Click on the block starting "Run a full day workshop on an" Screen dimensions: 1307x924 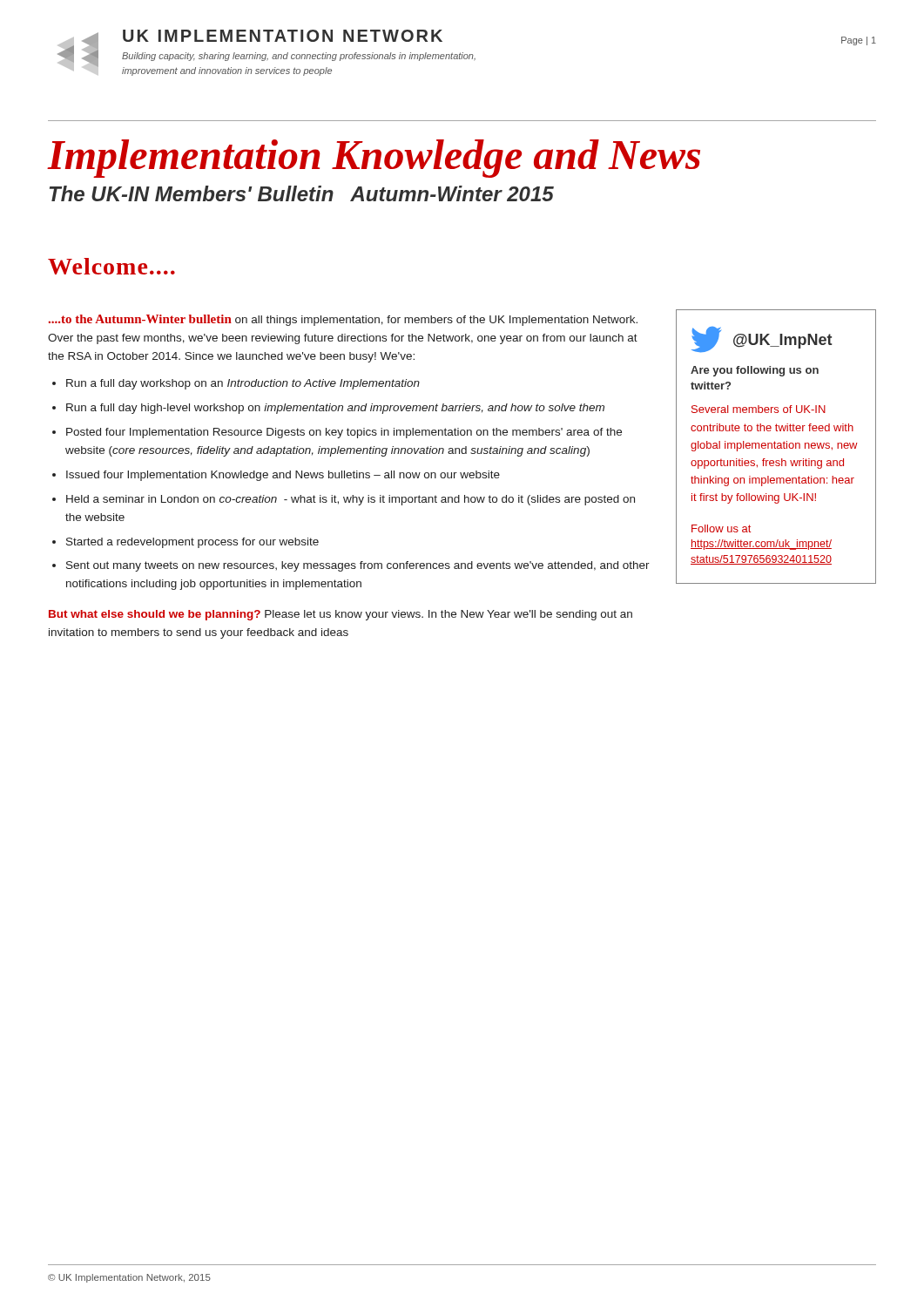pyautogui.click(x=243, y=383)
